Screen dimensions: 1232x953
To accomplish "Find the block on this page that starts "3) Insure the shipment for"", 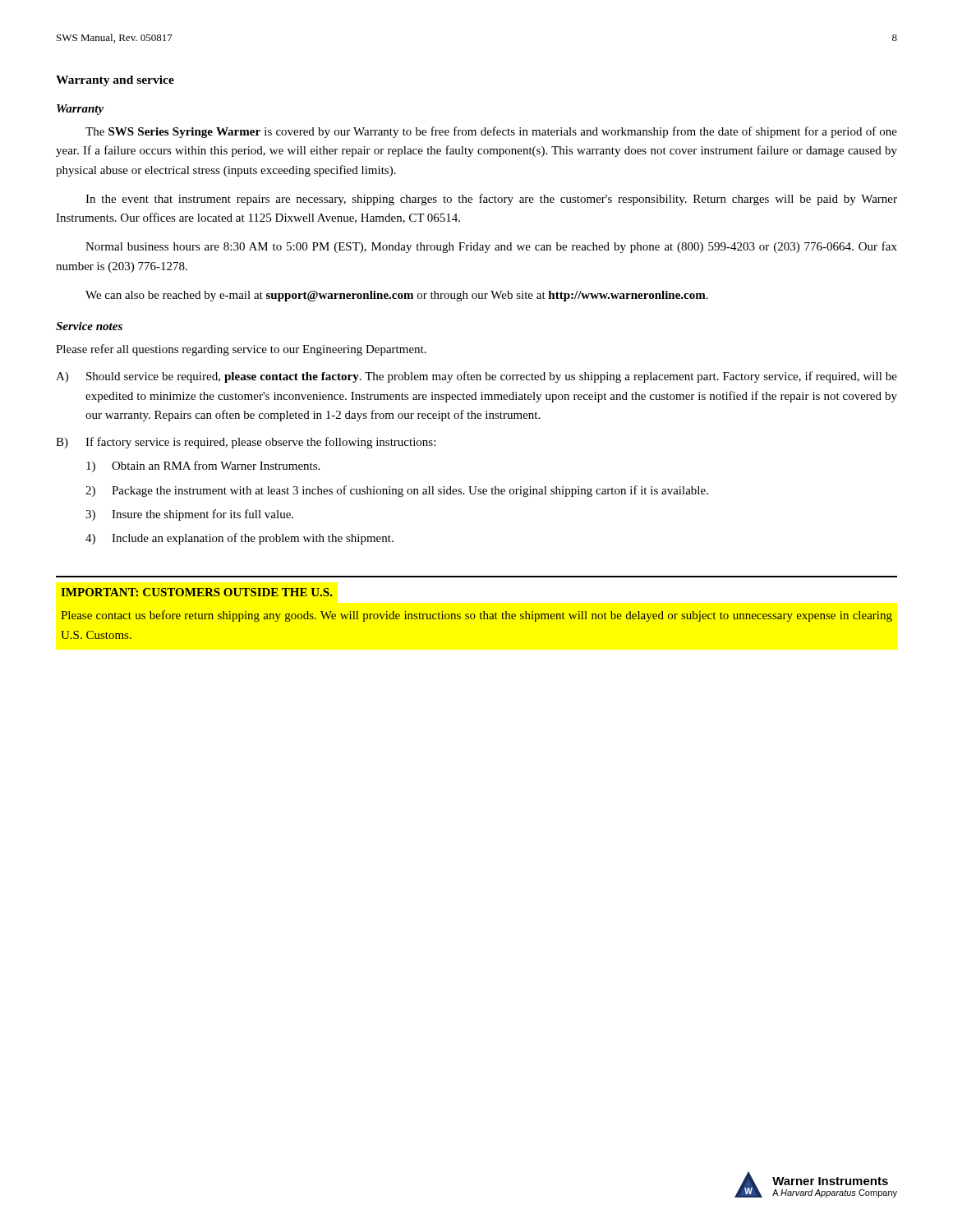I will coord(189,515).
